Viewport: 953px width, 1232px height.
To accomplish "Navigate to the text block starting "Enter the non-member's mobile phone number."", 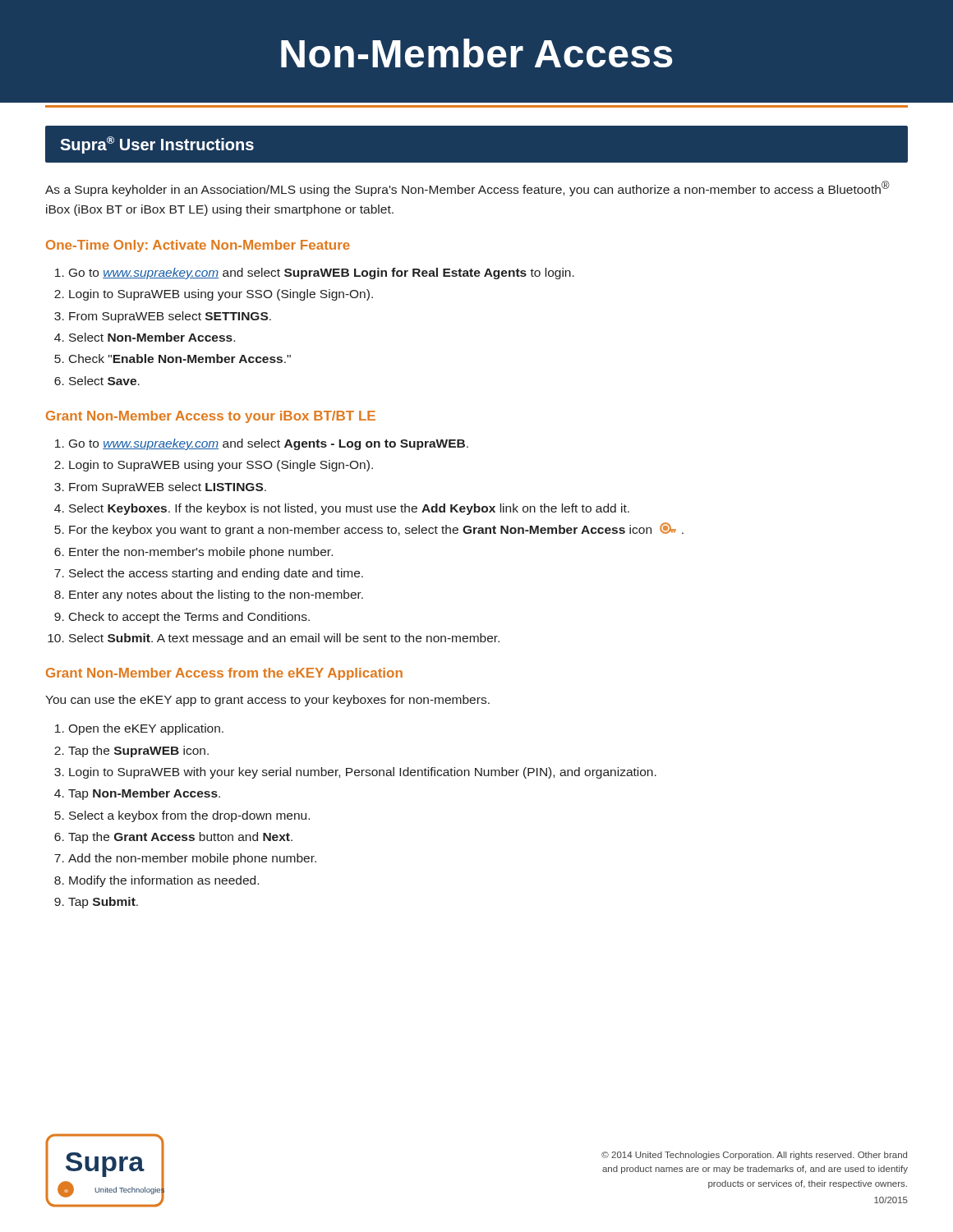I will tap(201, 551).
